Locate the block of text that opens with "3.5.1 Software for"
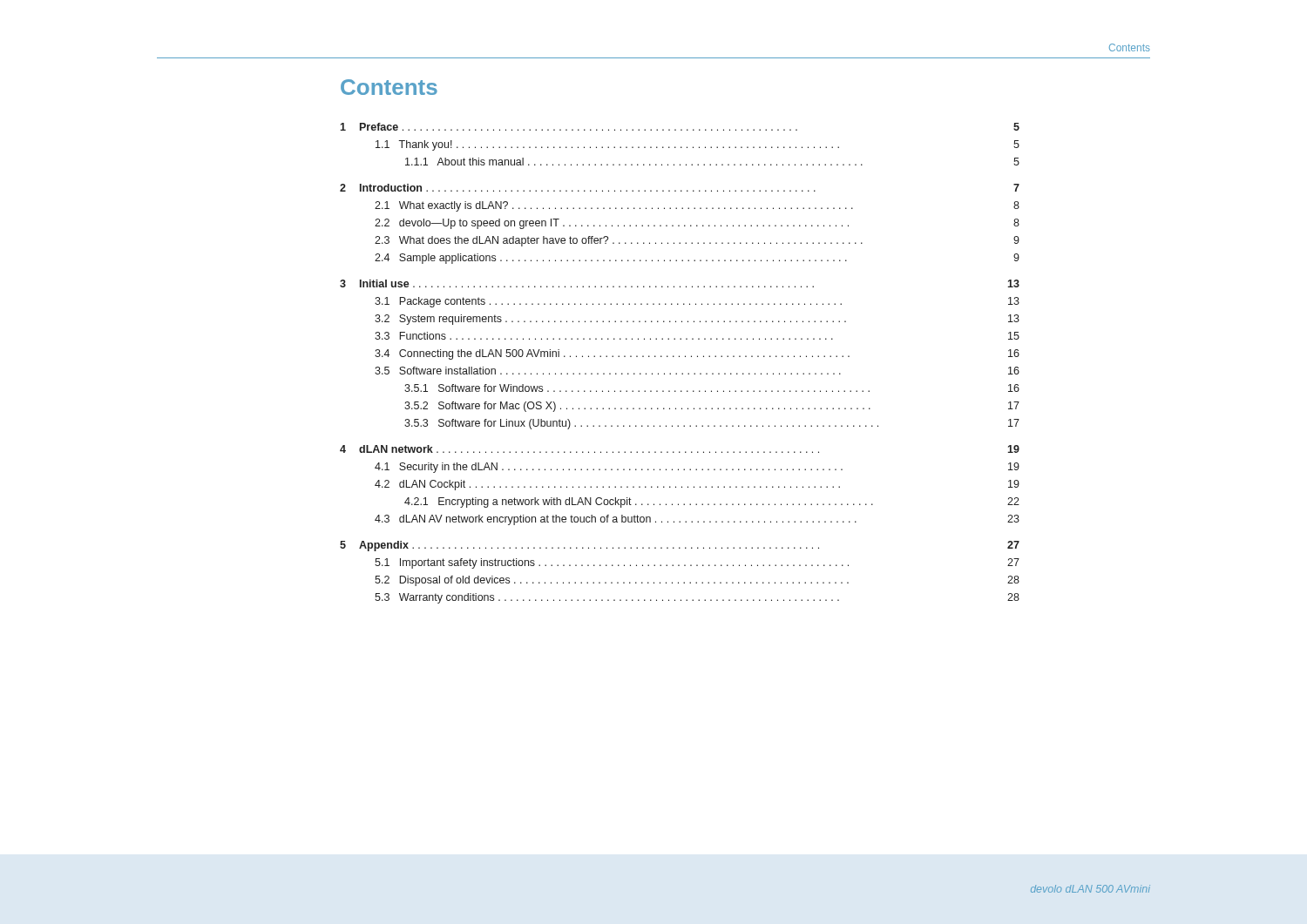The height and width of the screenshot is (924, 1307). pos(680,388)
